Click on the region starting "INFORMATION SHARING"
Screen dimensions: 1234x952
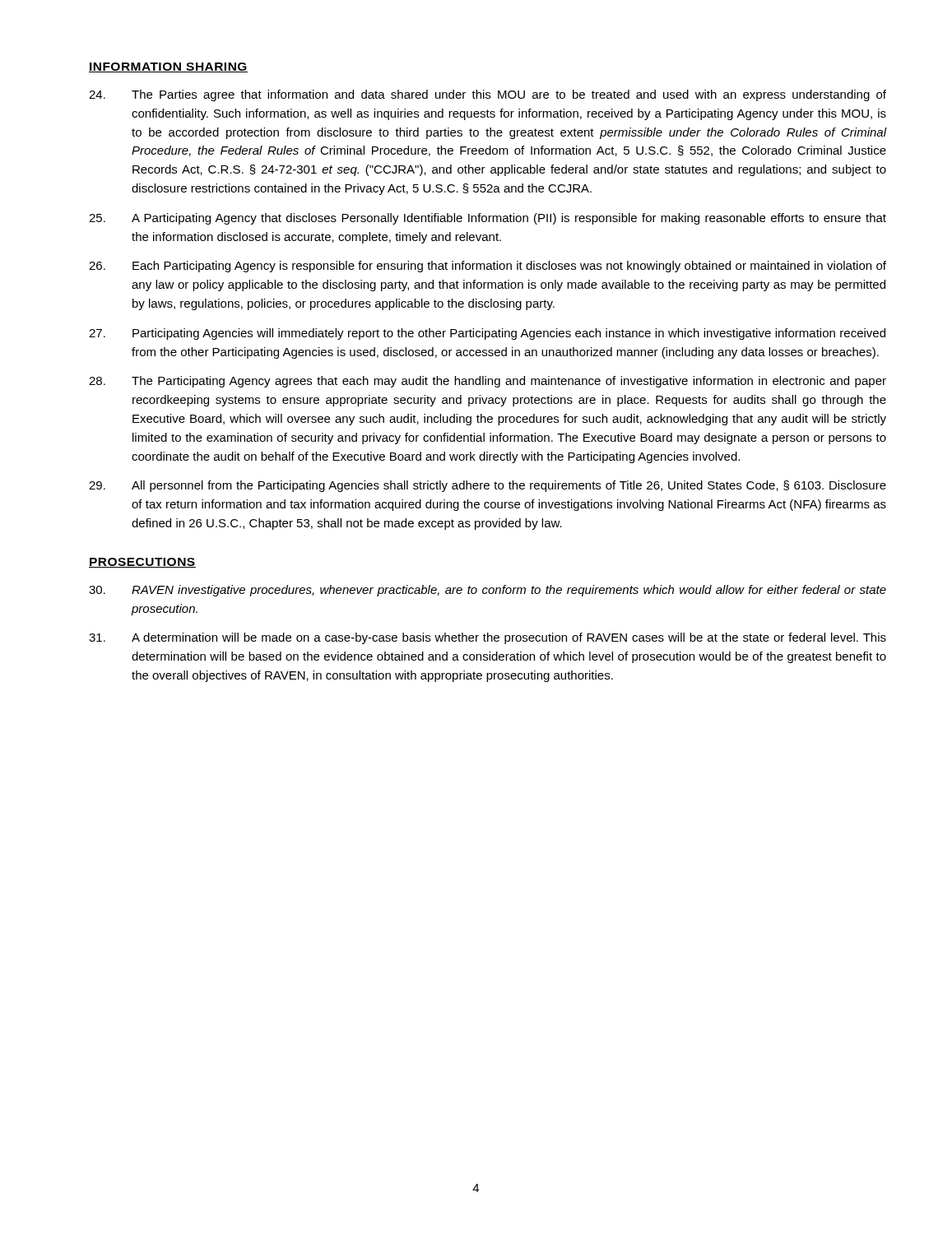coord(168,66)
